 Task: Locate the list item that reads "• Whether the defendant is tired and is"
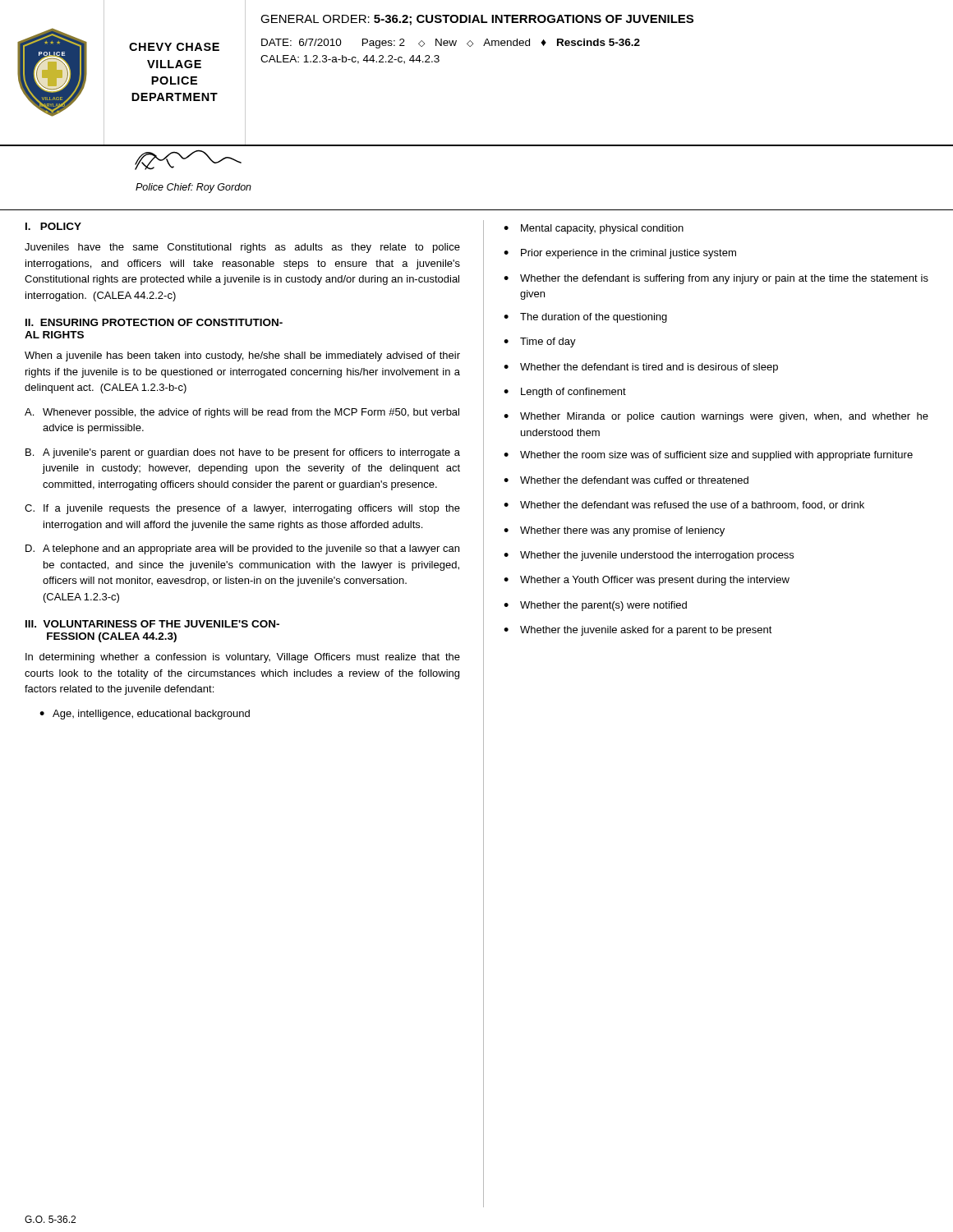tap(716, 368)
